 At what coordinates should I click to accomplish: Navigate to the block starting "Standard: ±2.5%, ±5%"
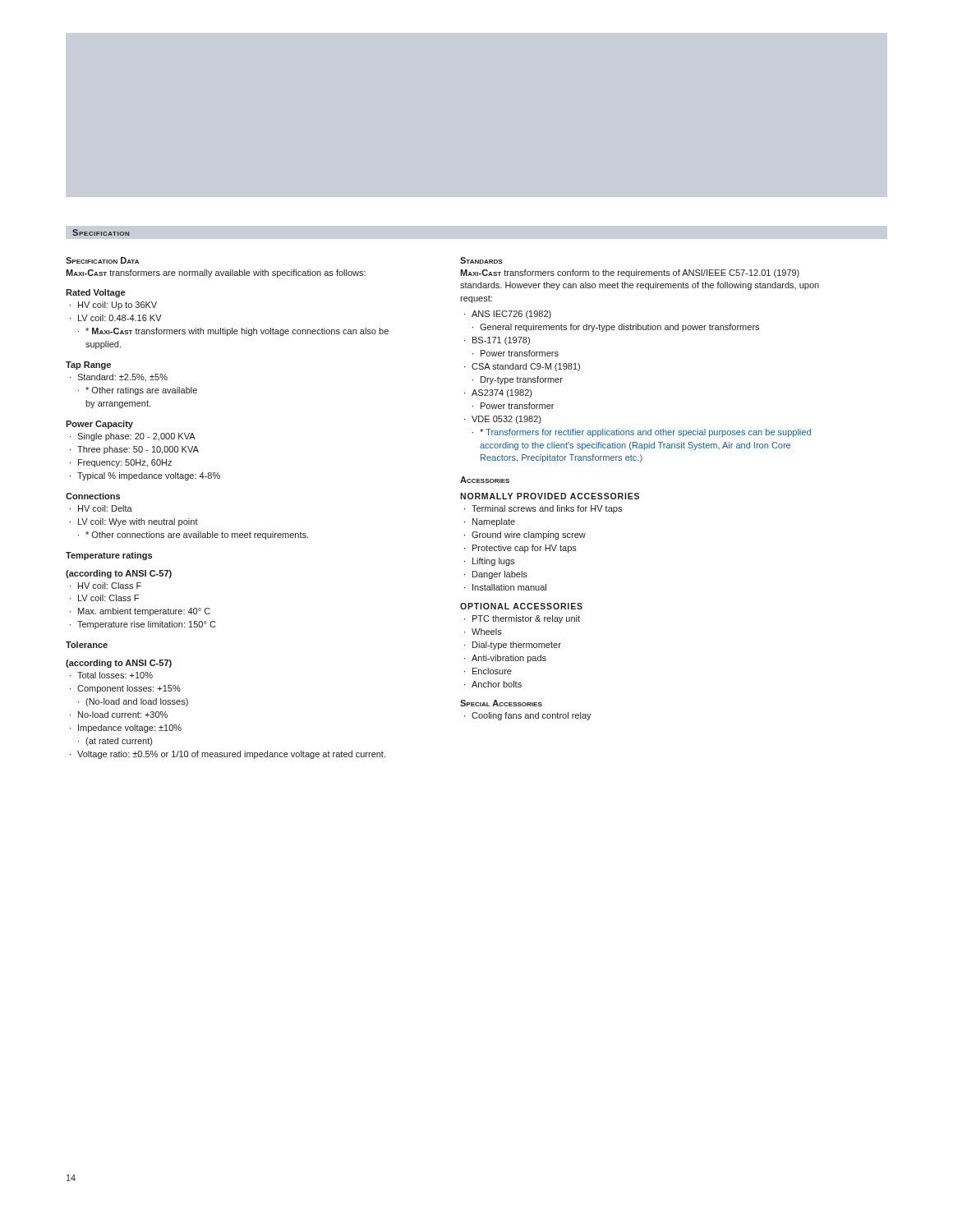pyautogui.click(x=122, y=377)
